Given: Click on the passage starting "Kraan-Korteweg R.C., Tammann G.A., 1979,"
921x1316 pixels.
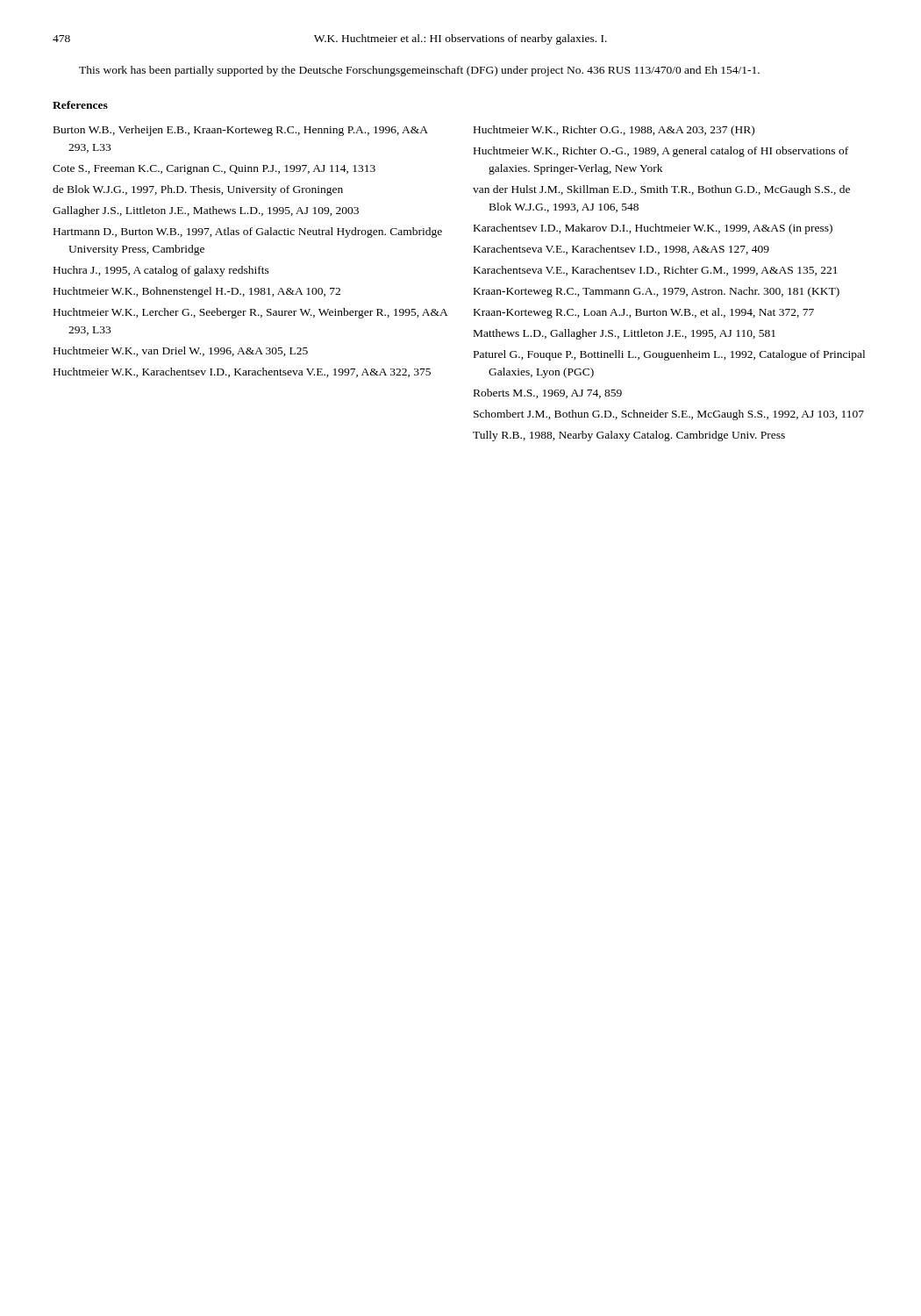Looking at the screenshot, I should coord(656,291).
